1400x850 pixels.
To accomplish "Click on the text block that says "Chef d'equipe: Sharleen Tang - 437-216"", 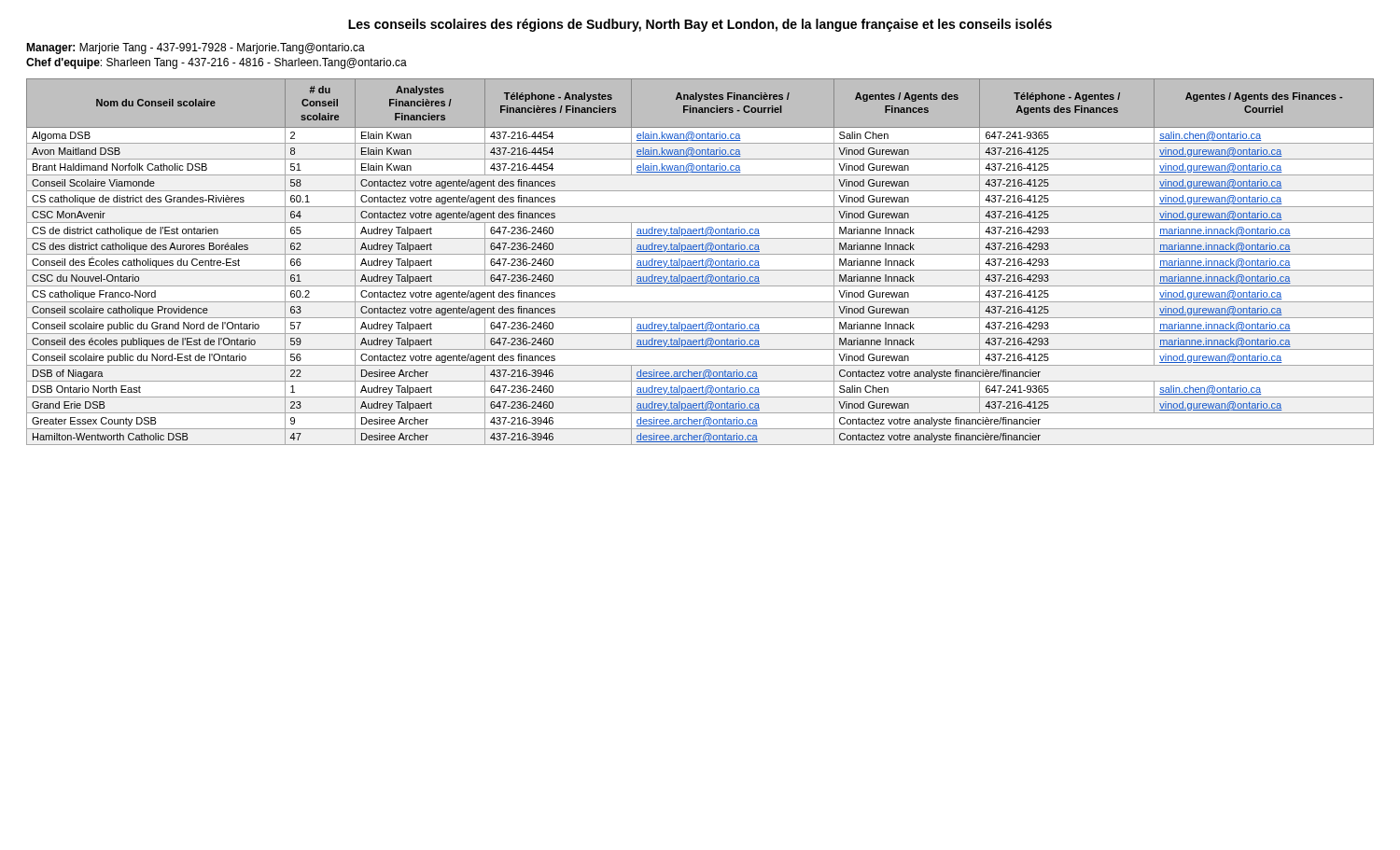I will point(216,63).
